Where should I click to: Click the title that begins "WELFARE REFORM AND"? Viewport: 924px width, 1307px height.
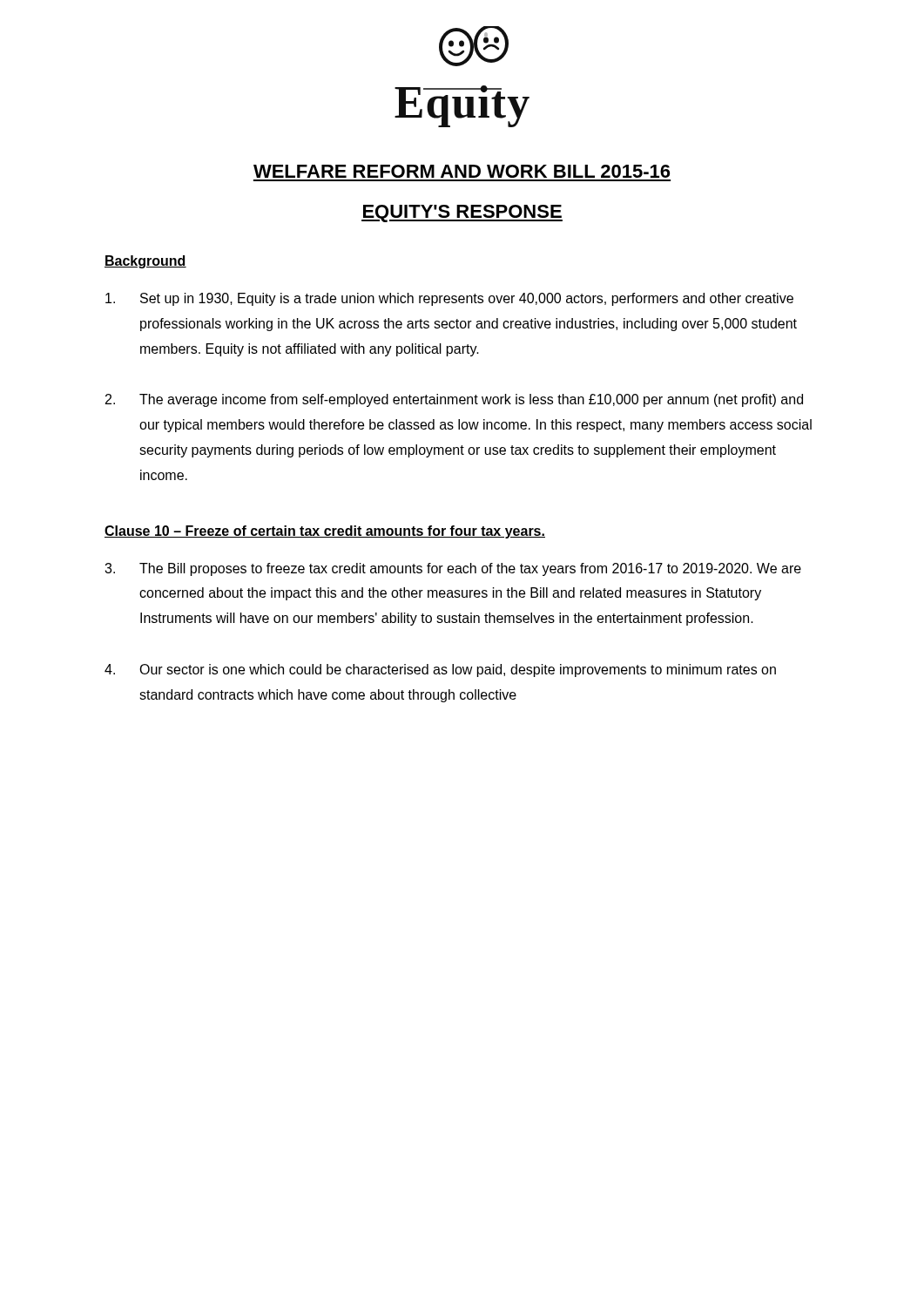click(x=462, y=171)
